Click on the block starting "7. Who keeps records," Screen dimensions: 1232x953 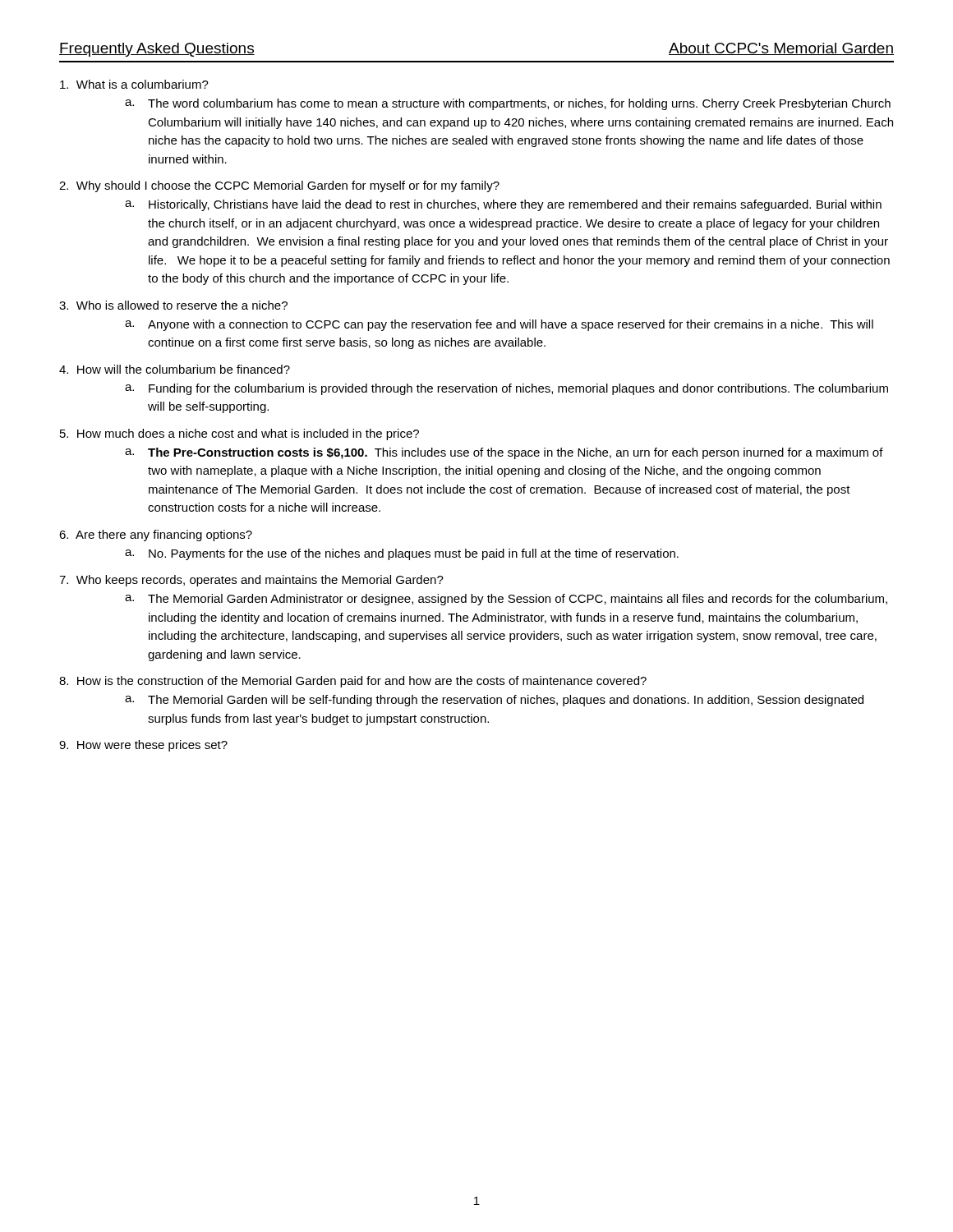coord(476,618)
